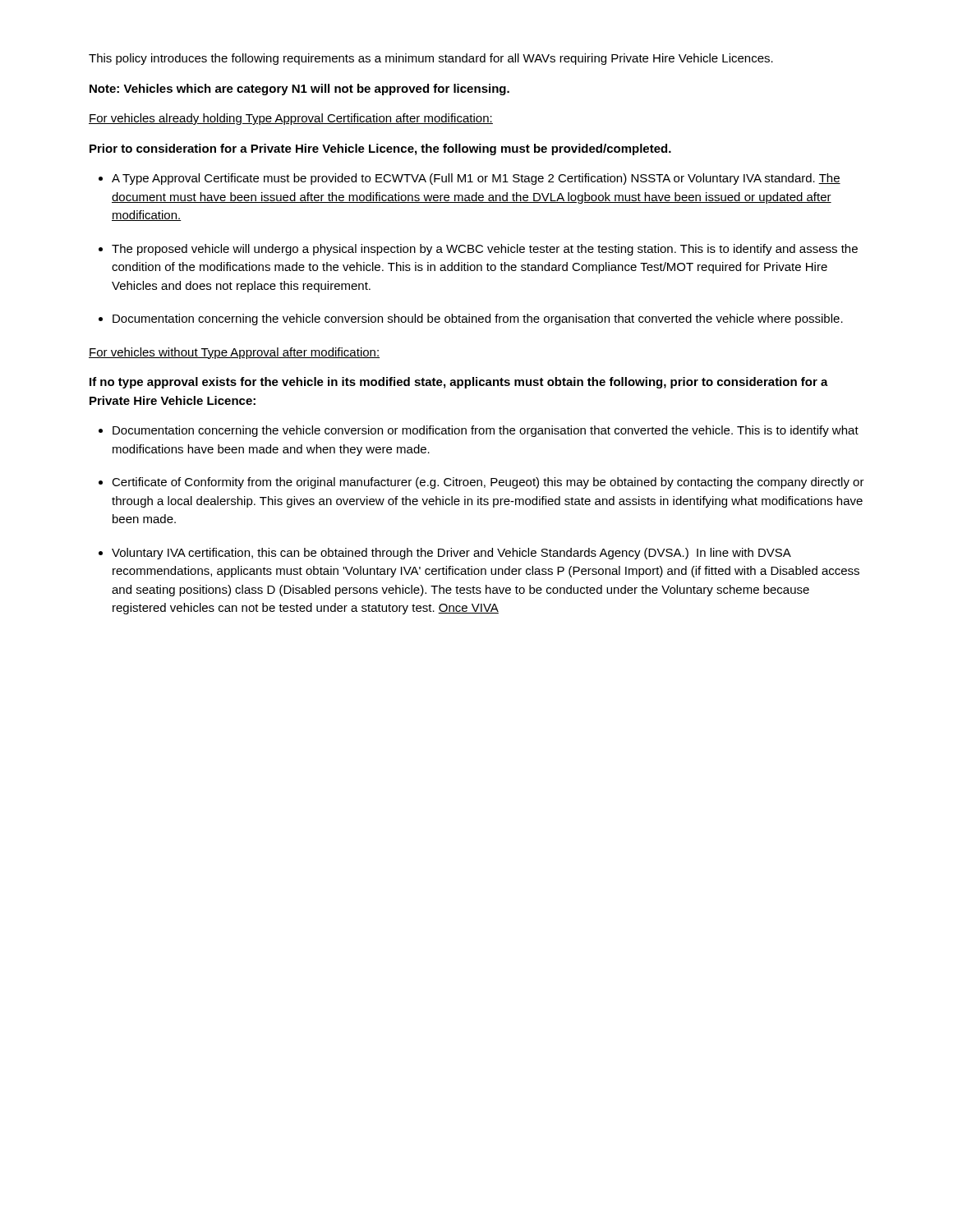Screen dimensions: 1232x953
Task: Point to the block beginning "Voluntary IVA certification, this can be obtained"
Action: [x=486, y=580]
